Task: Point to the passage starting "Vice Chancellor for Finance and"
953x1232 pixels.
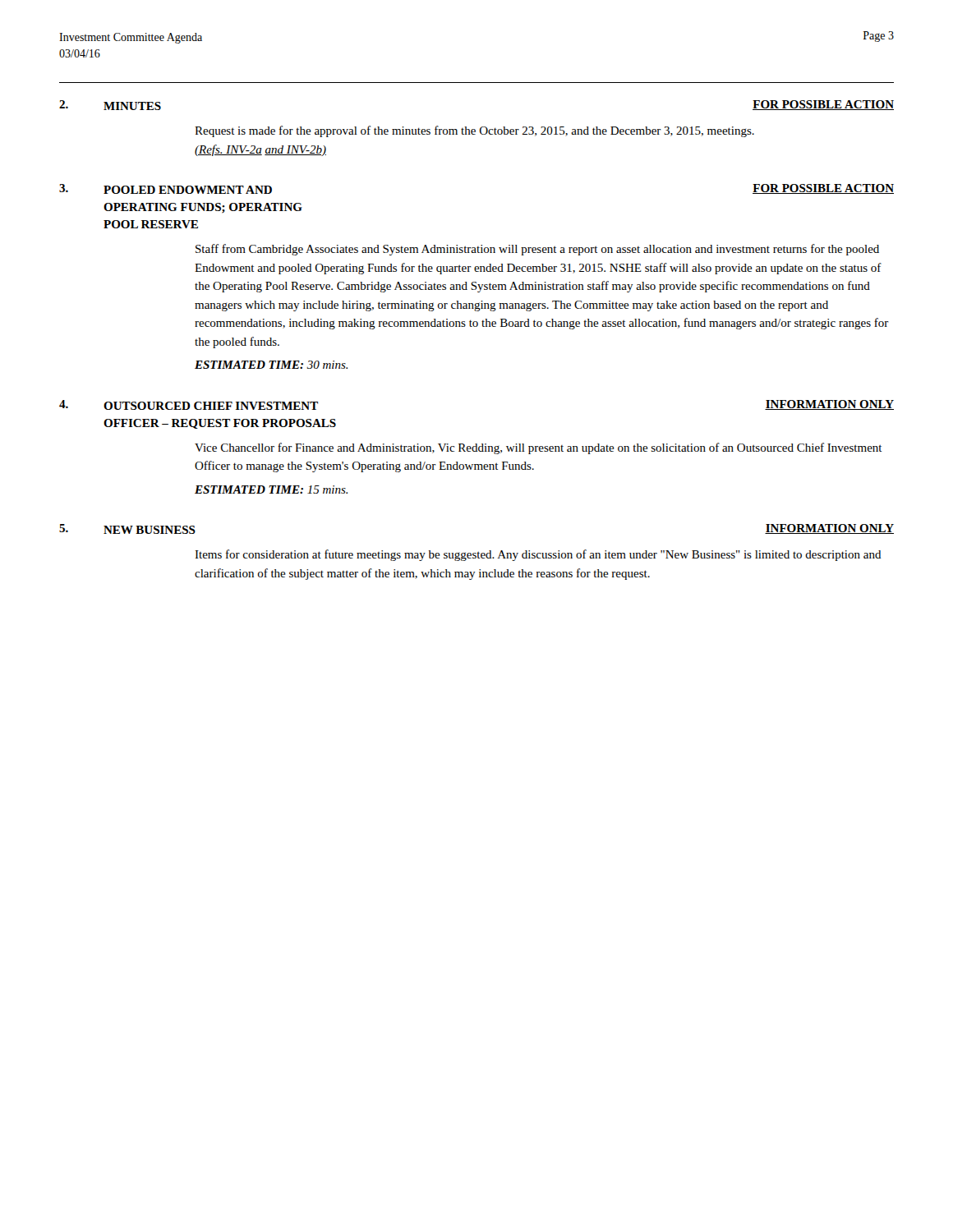Action: pos(544,468)
